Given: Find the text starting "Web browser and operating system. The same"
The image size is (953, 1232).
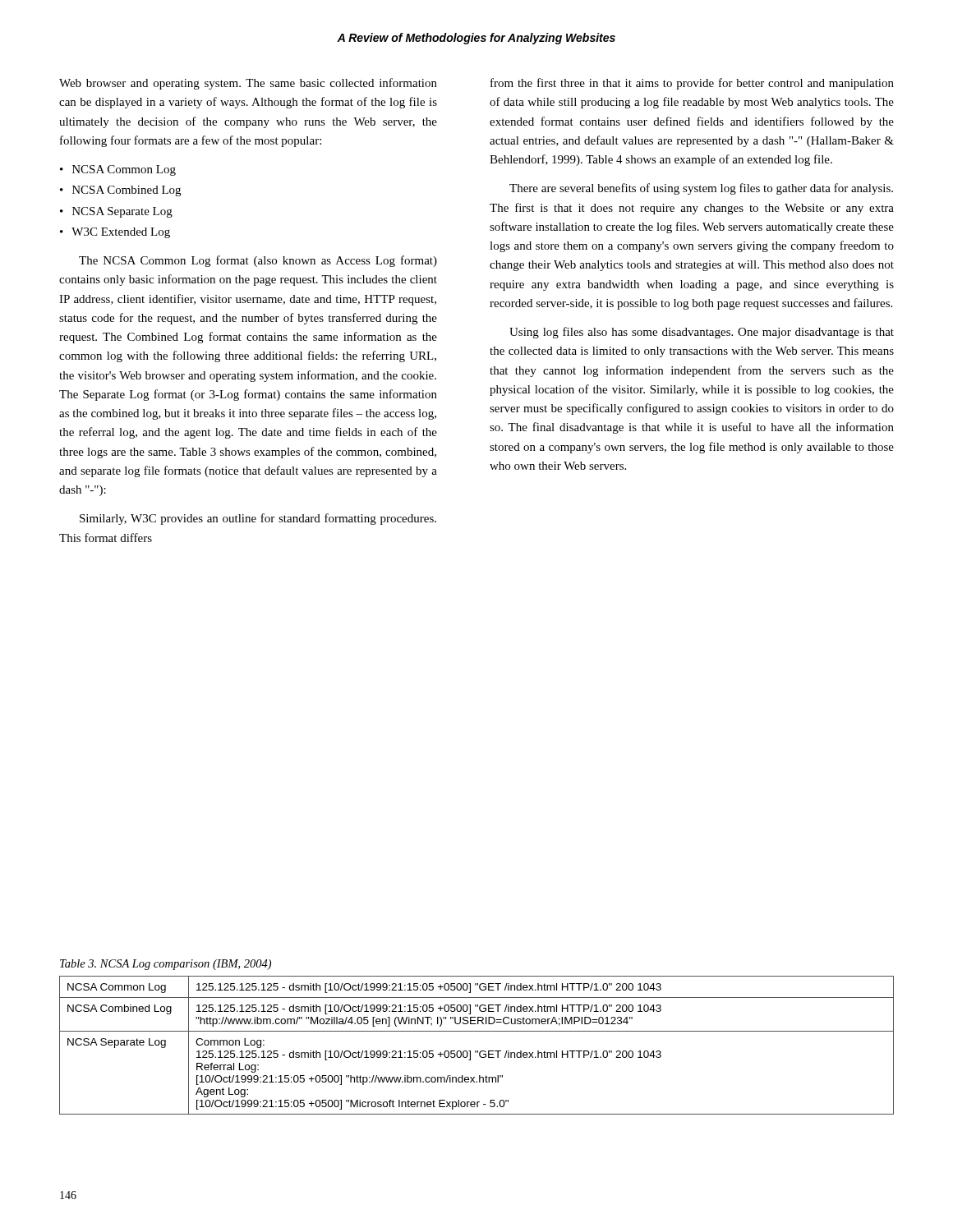Looking at the screenshot, I should (x=248, y=112).
